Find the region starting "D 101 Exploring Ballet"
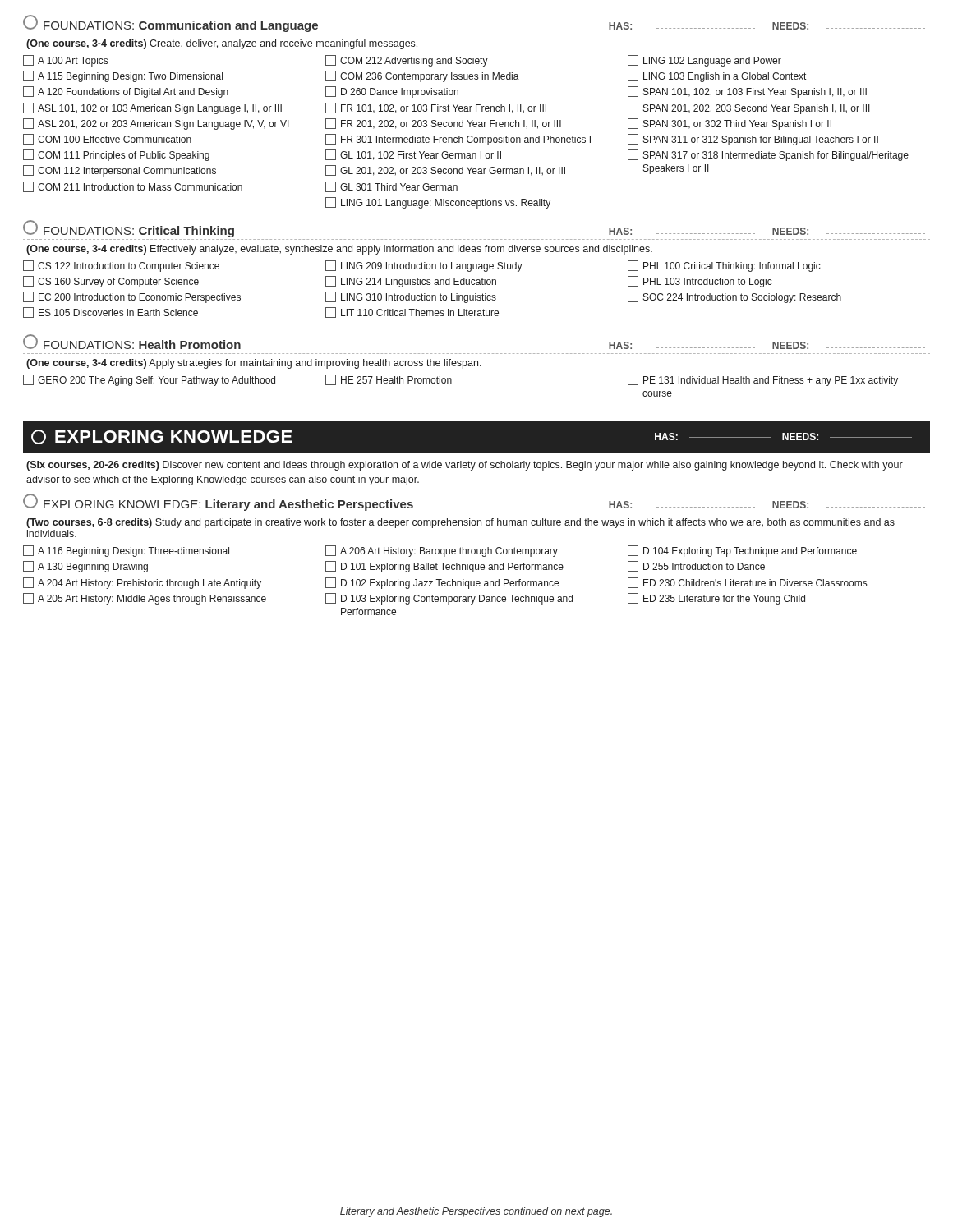 coord(444,567)
